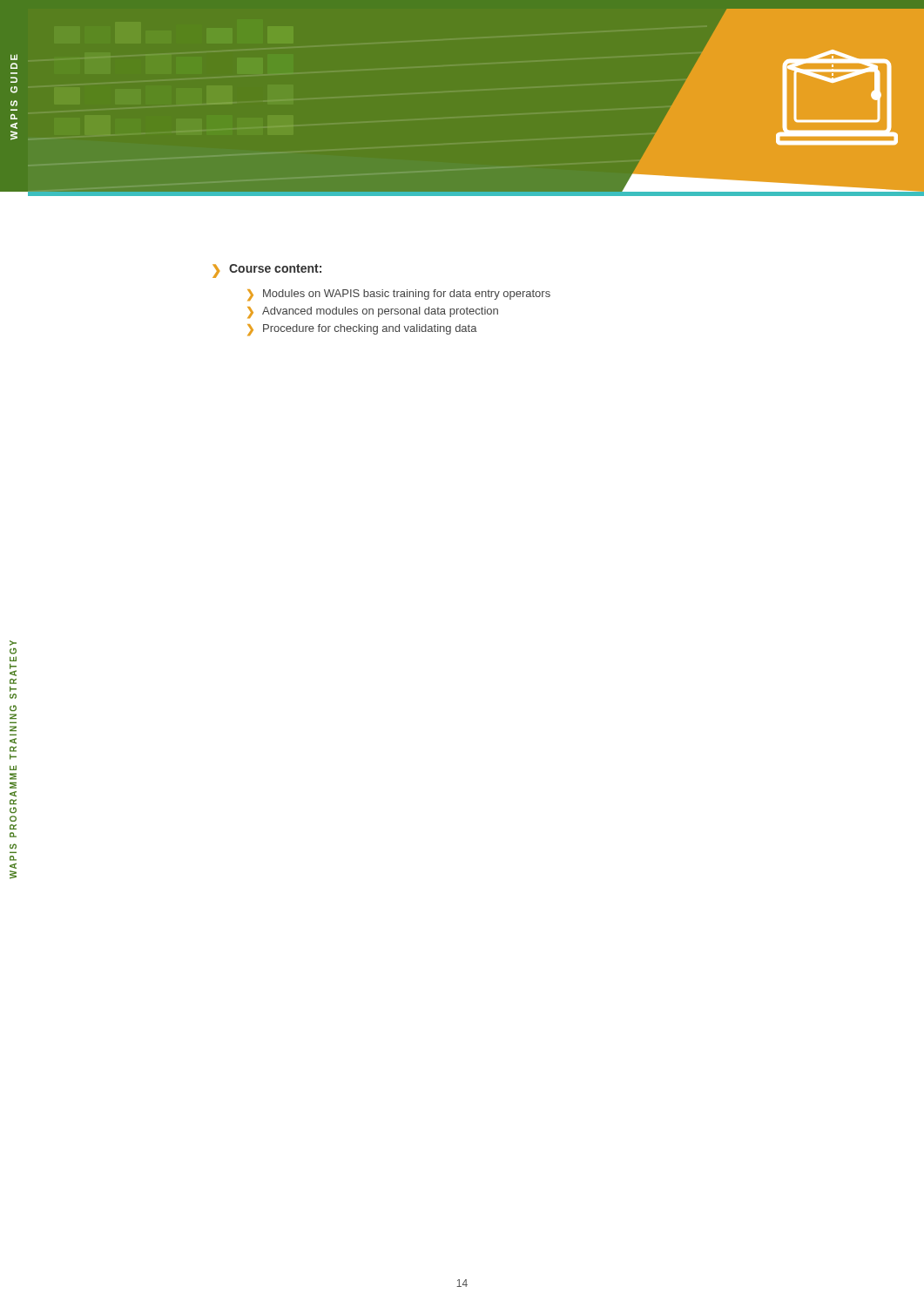This screenshot has width=924, height=1307.
Task: Find the illustration
Action: point(476,96)
